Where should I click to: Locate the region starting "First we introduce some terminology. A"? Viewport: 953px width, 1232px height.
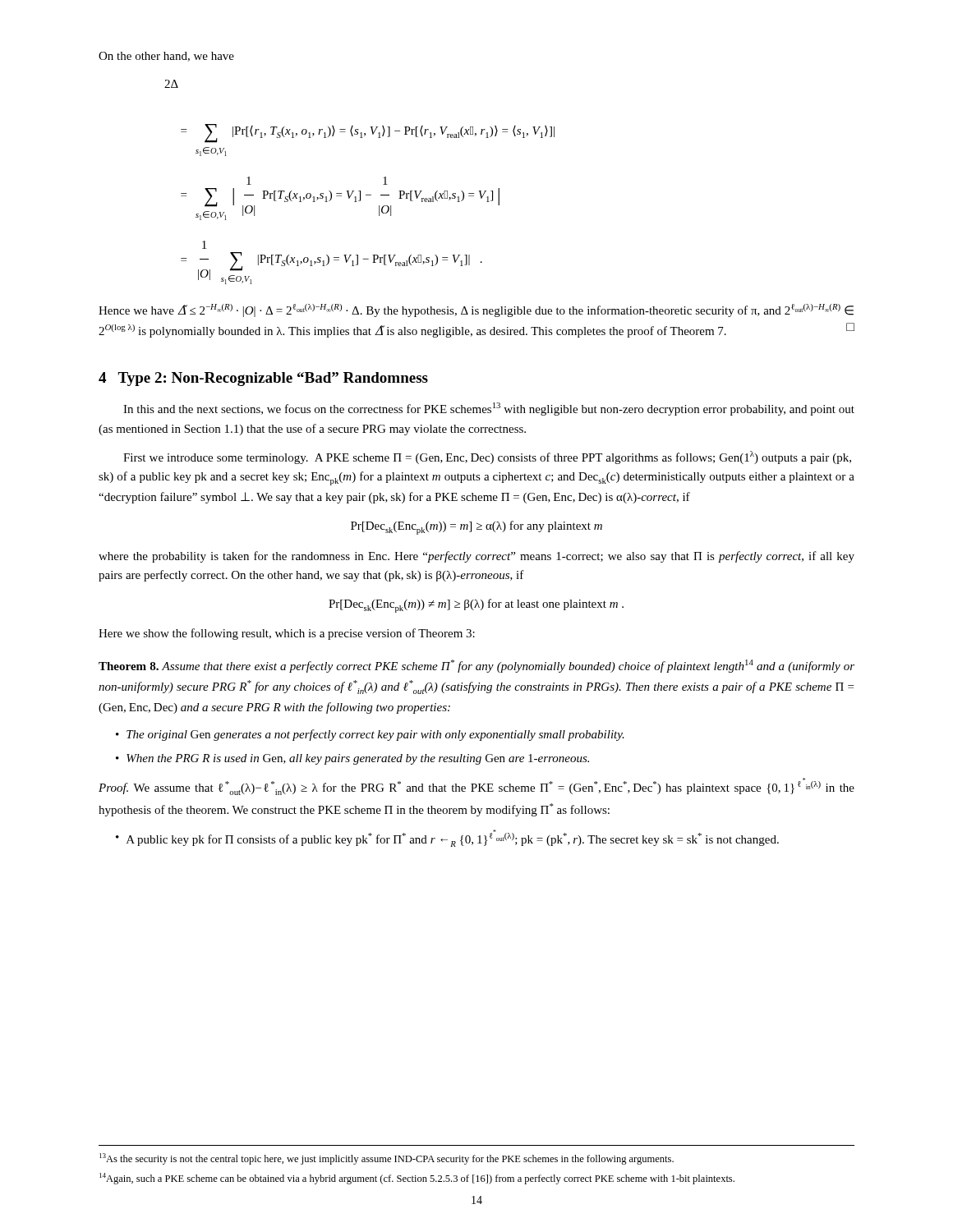[x=476, y=476]
